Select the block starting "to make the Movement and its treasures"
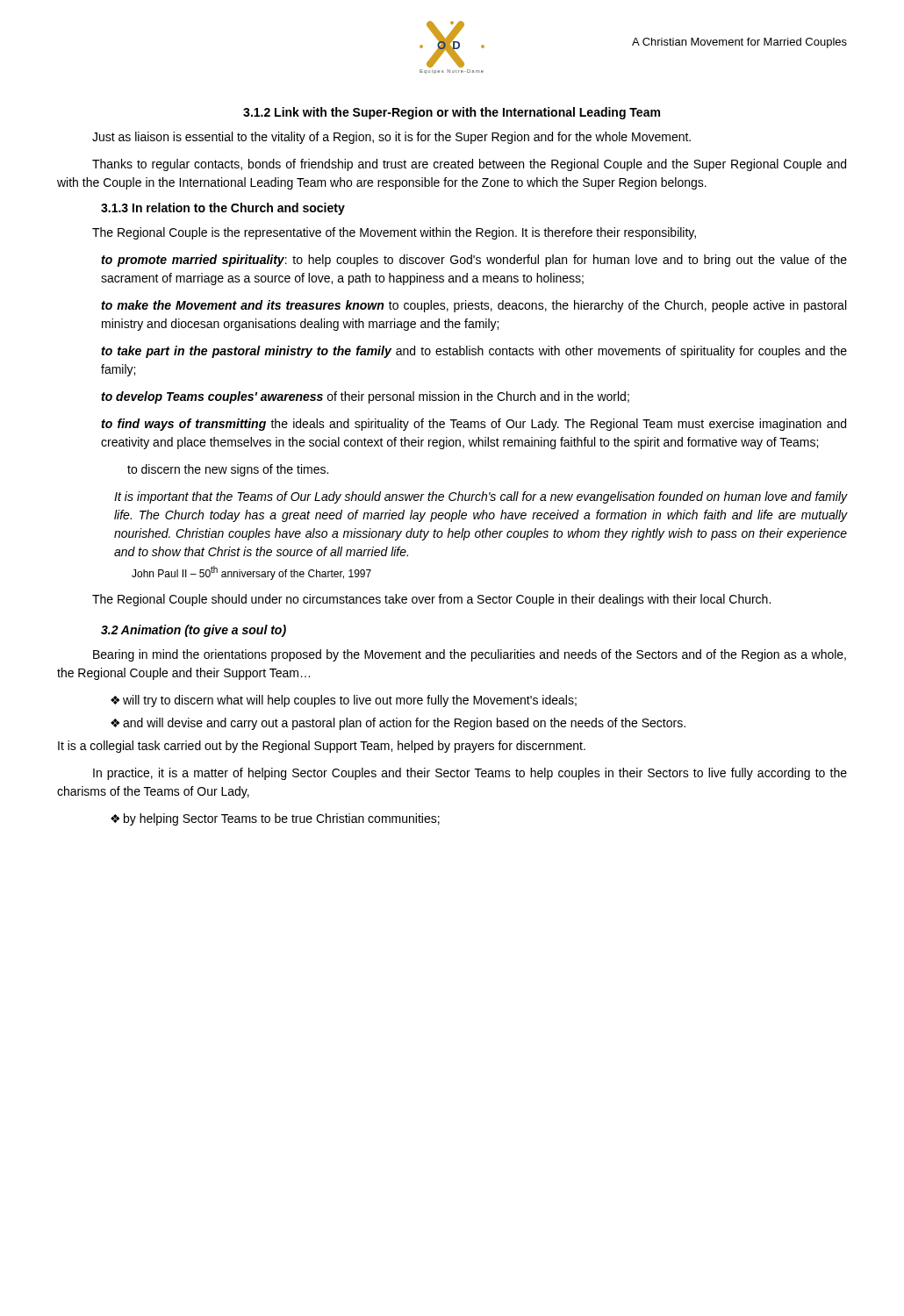 point(474,315)
